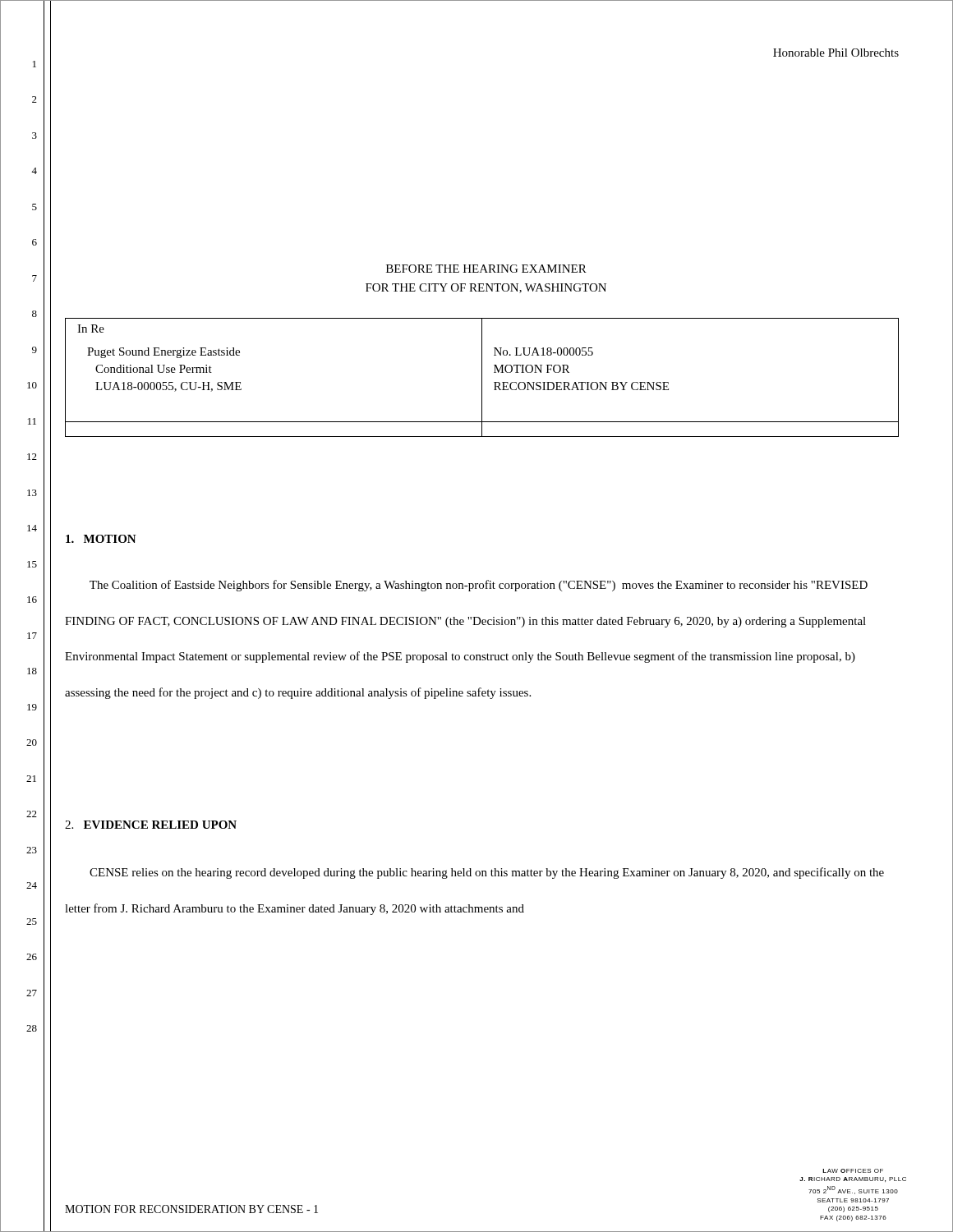The image size is (953, 1232).
Task: Select the block starting "2. EVIDENCE RELIED UPON"
Action: [x=151, y=825]
